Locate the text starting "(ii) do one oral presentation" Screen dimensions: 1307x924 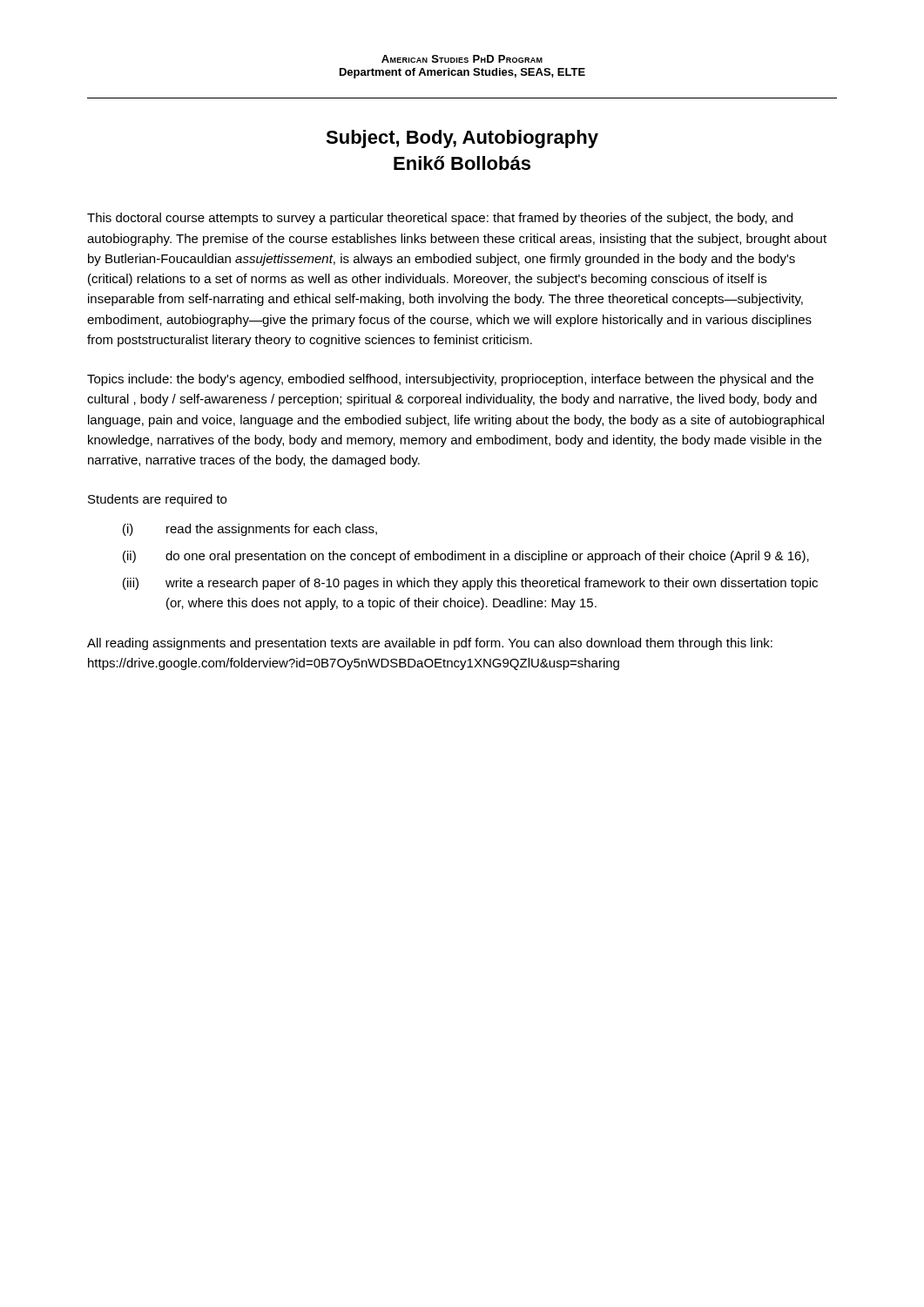coord(462,555)
